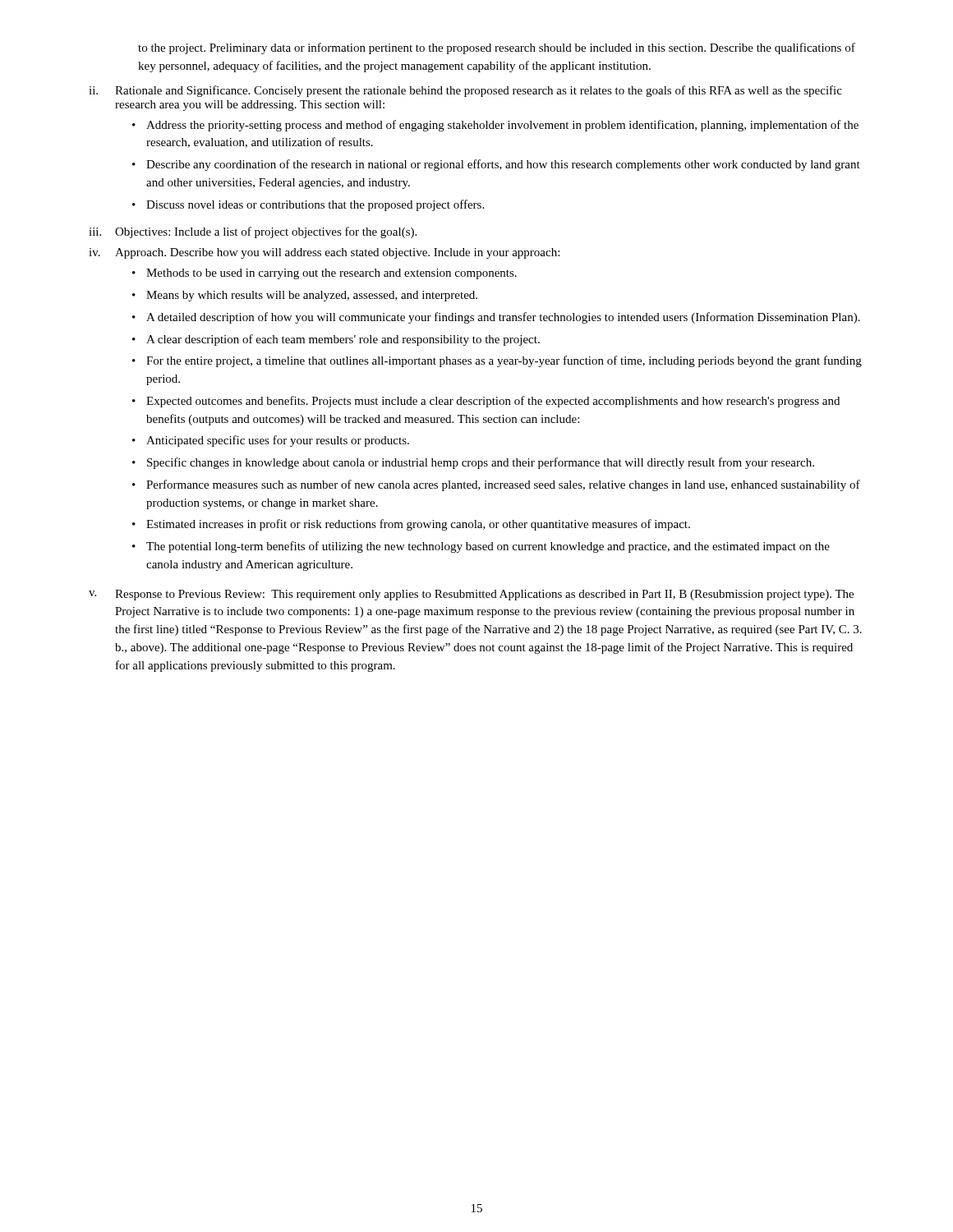Viewport: 953px width, 1232px height.
Task: Point to the block starting "• A detailed description of how"
Action: click(x=498, y=318)
